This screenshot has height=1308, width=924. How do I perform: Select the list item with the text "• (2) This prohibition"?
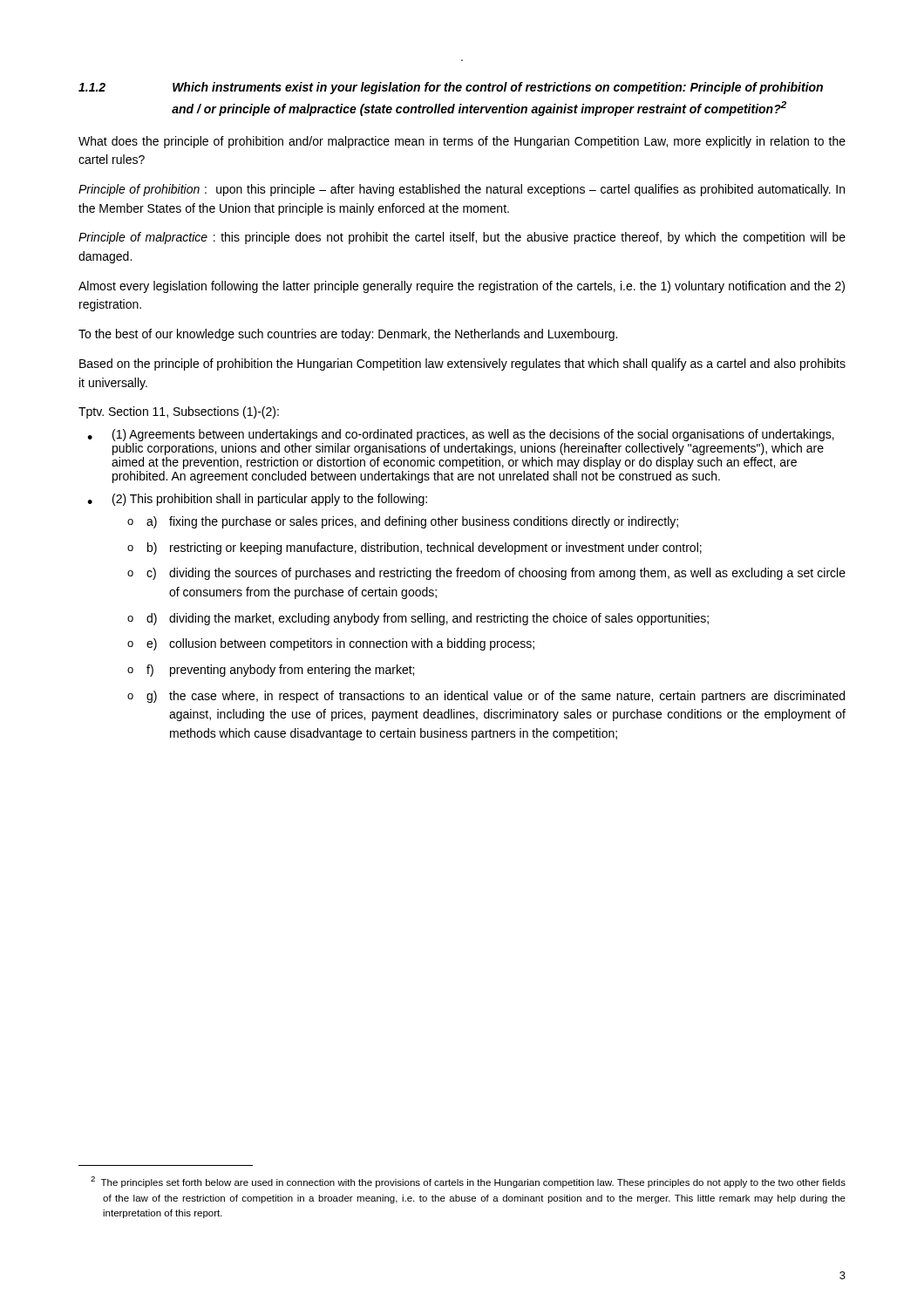pos(462,621)
